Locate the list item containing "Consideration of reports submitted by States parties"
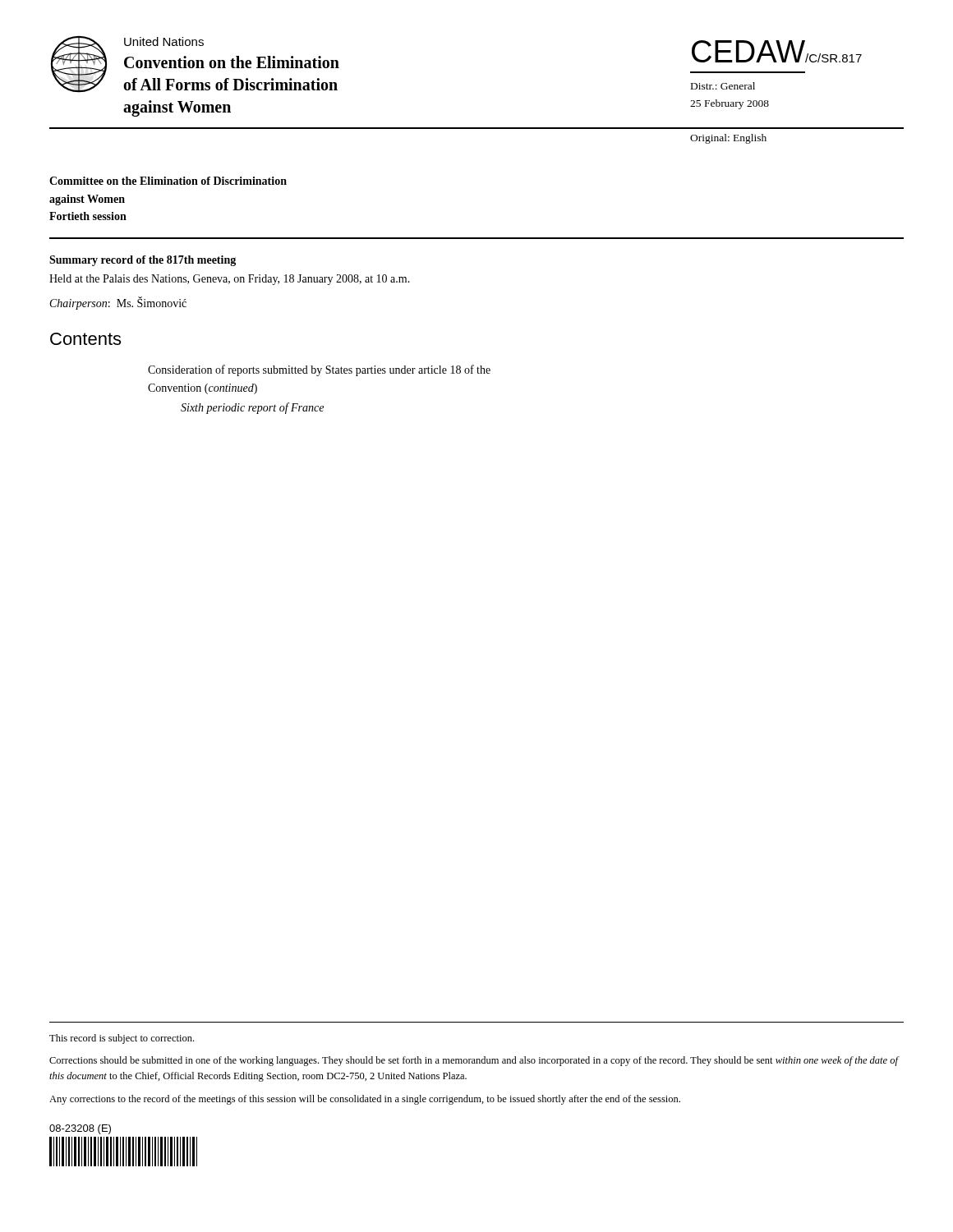 (x=319, y=379)
